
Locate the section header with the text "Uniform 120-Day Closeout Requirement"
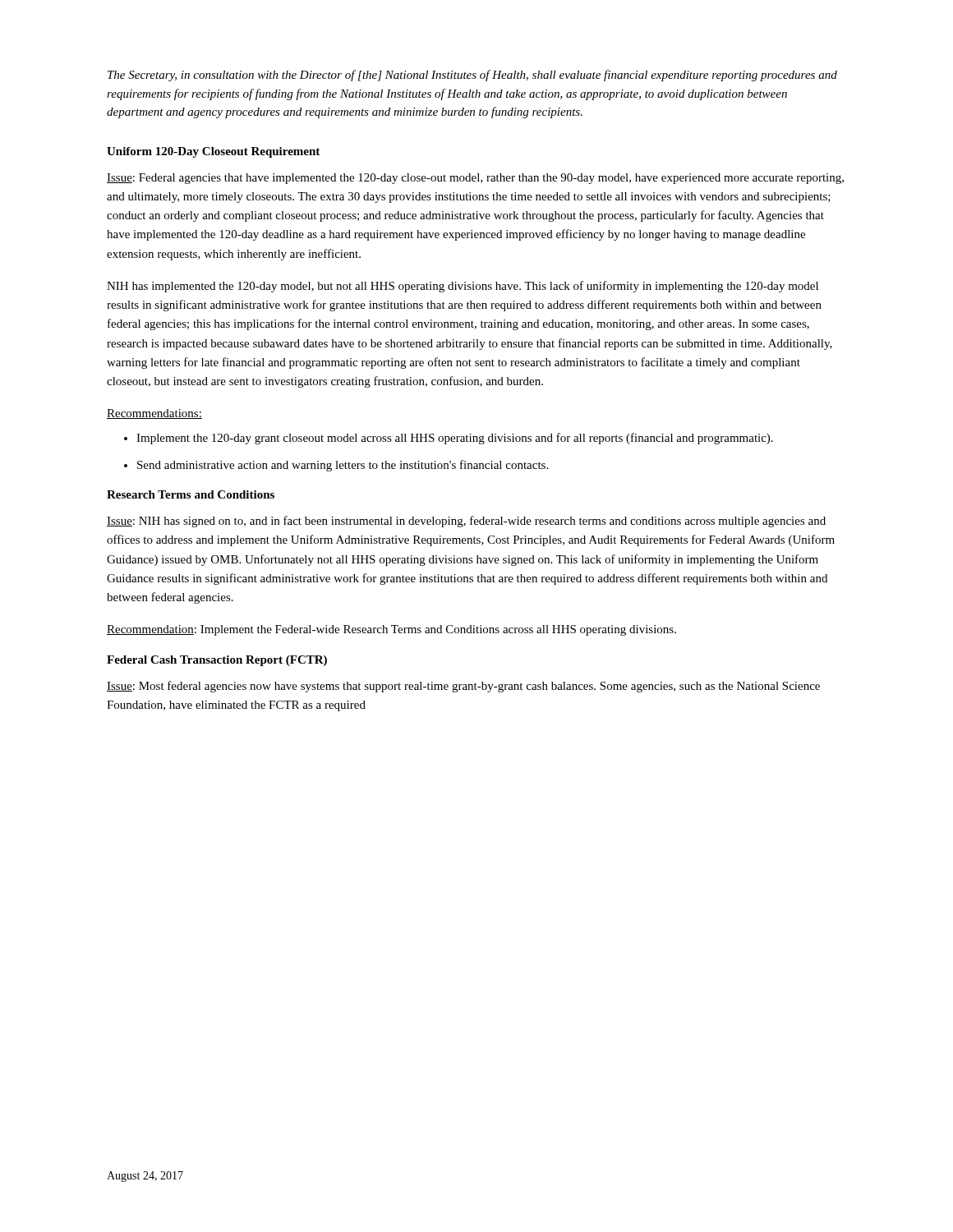[213, 151]
